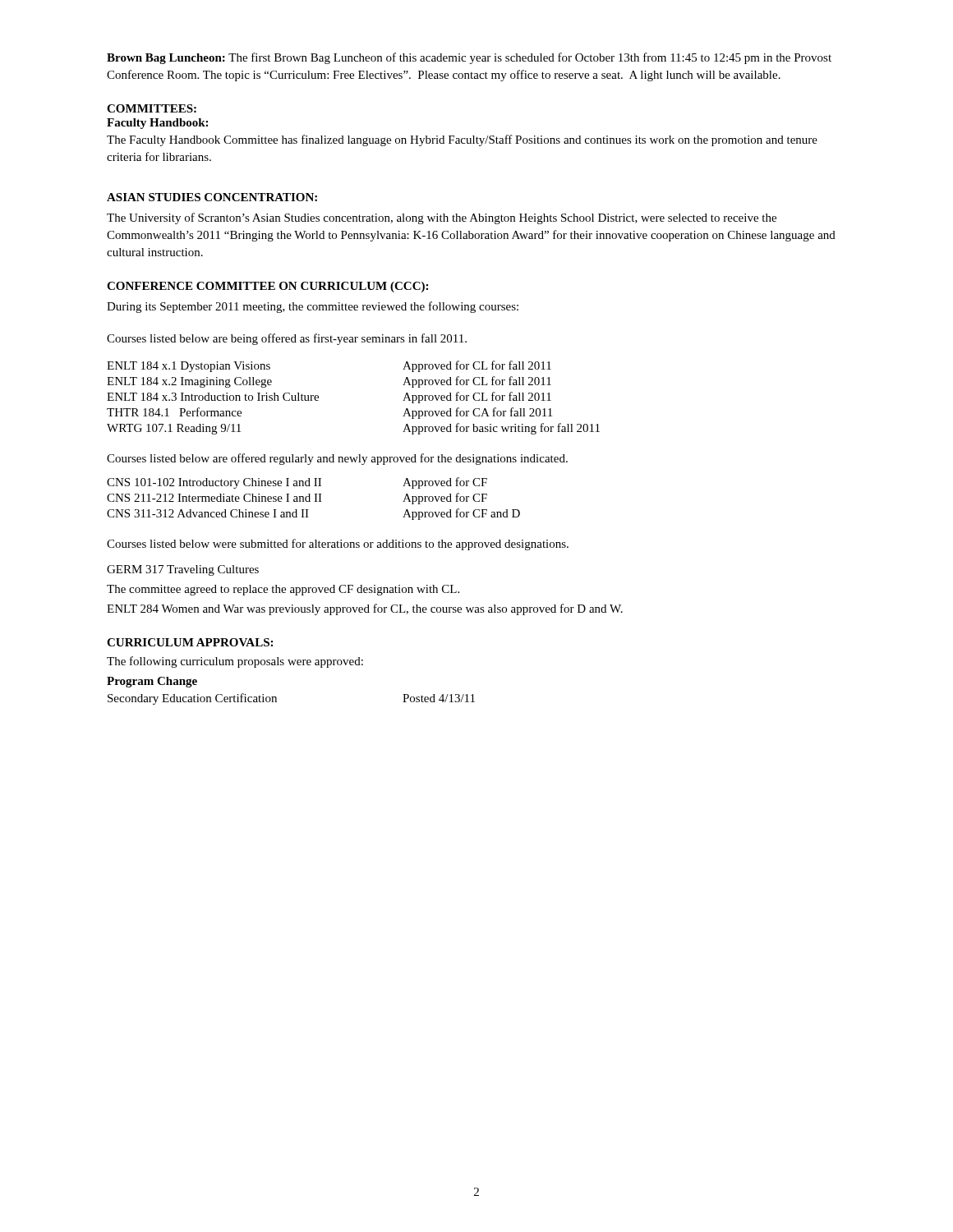Select the list item containing "ENLT 184 x.3 Introduction to Irish Culture"
The width and height of the screenshot is (953, 1232).
[476, 397]
